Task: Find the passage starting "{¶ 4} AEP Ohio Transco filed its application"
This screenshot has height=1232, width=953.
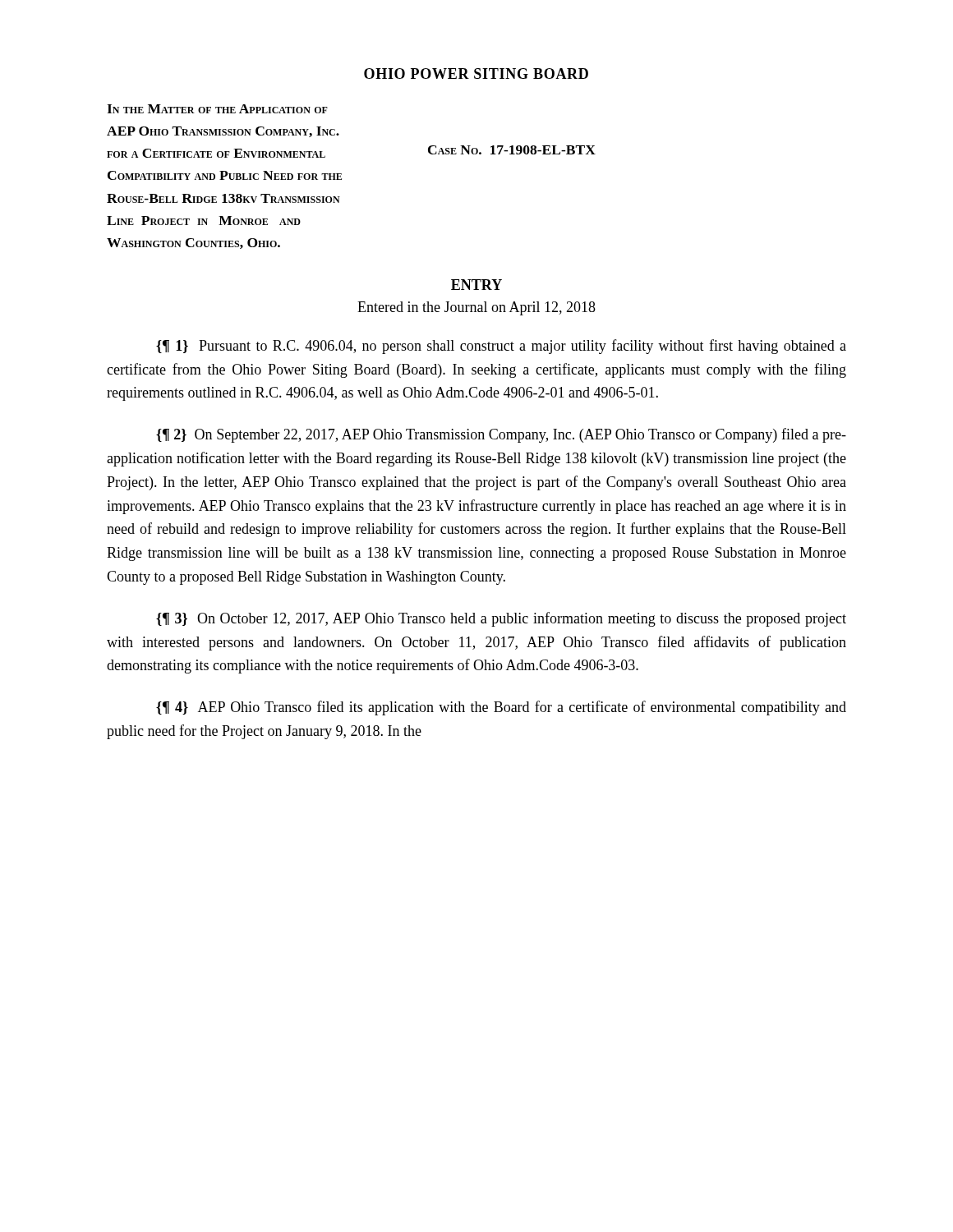Action: [476, 719]
